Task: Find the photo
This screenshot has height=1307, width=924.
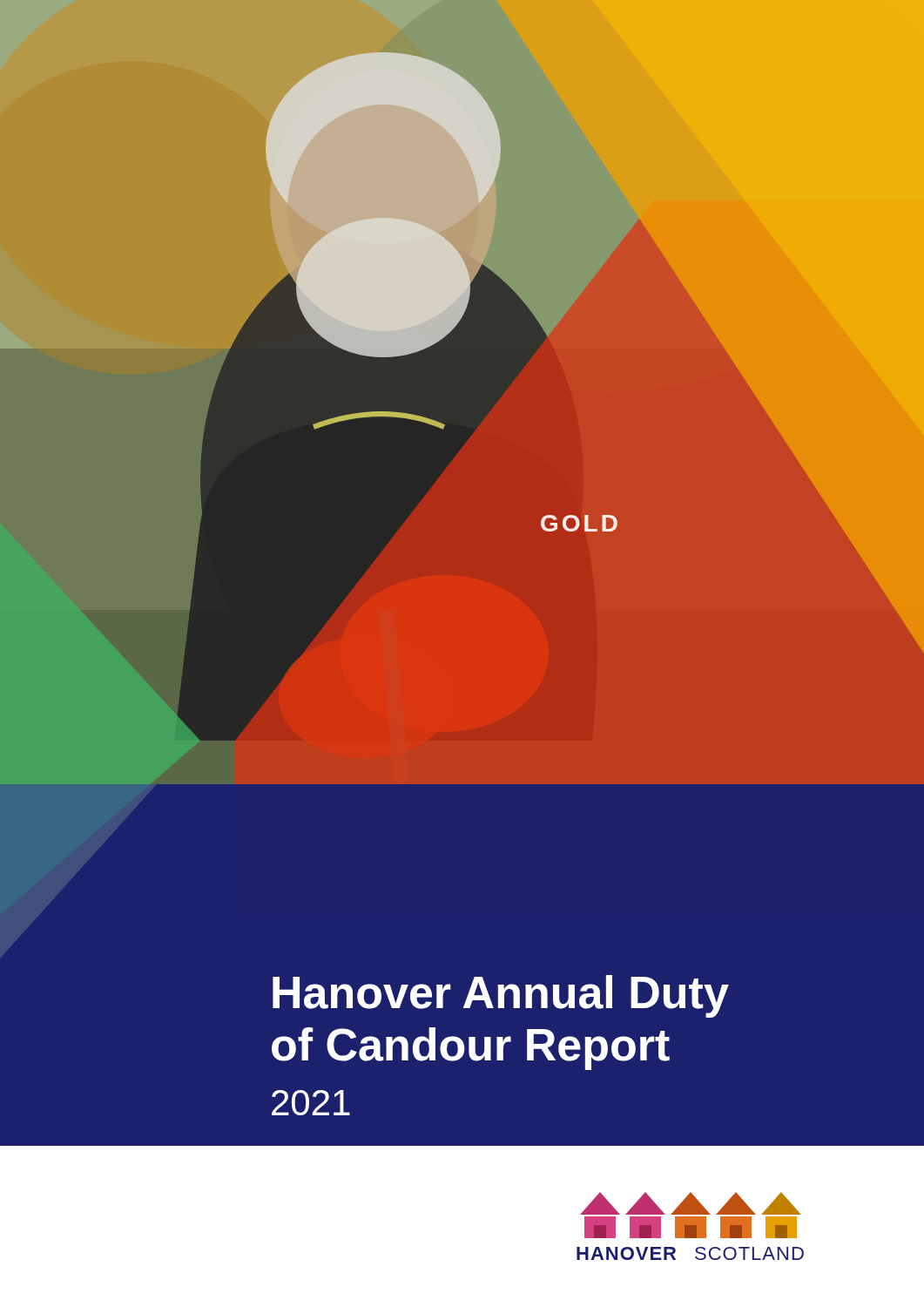Action: (462, 654)
